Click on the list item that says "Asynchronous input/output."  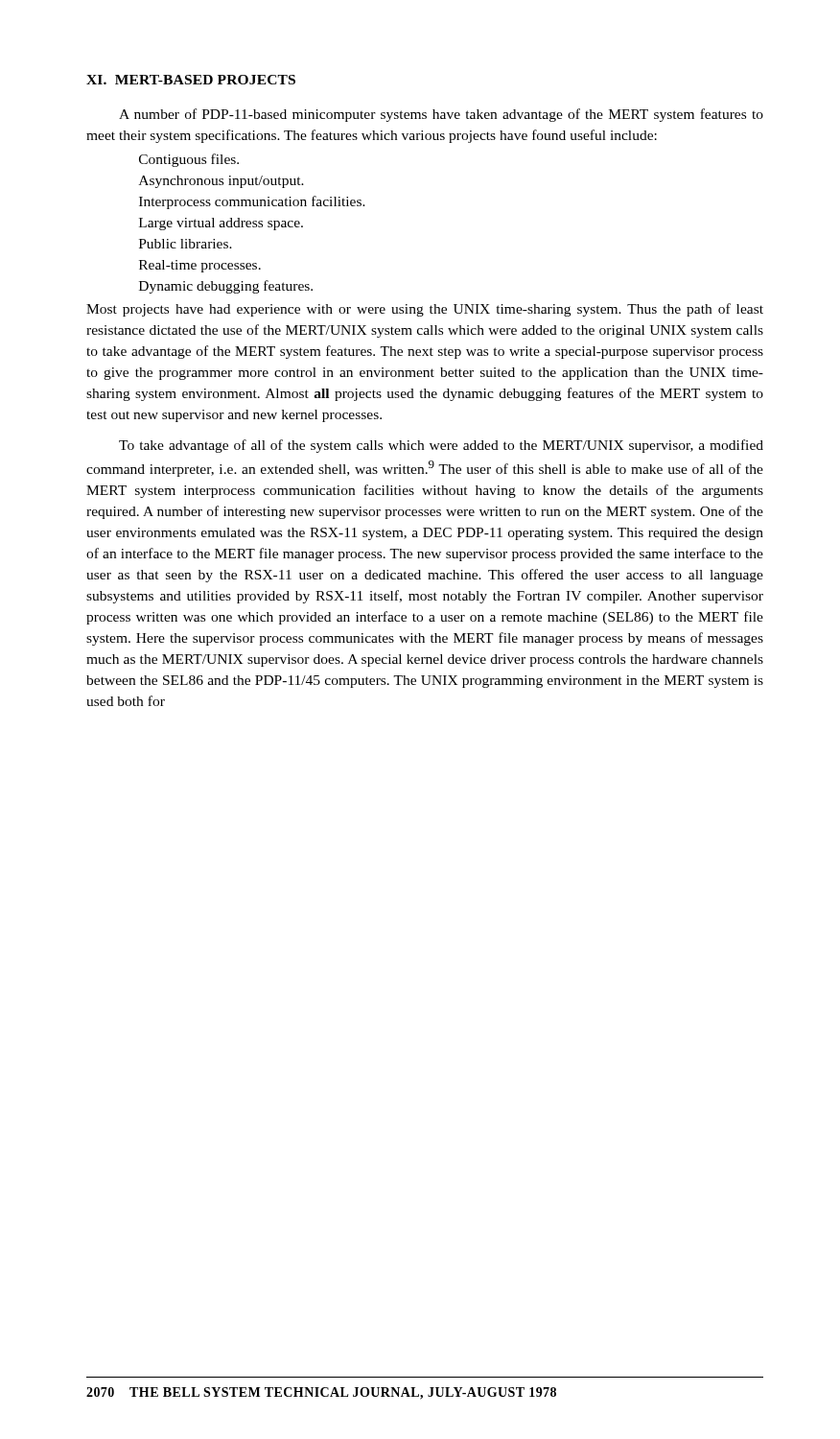tap(221, 180)
